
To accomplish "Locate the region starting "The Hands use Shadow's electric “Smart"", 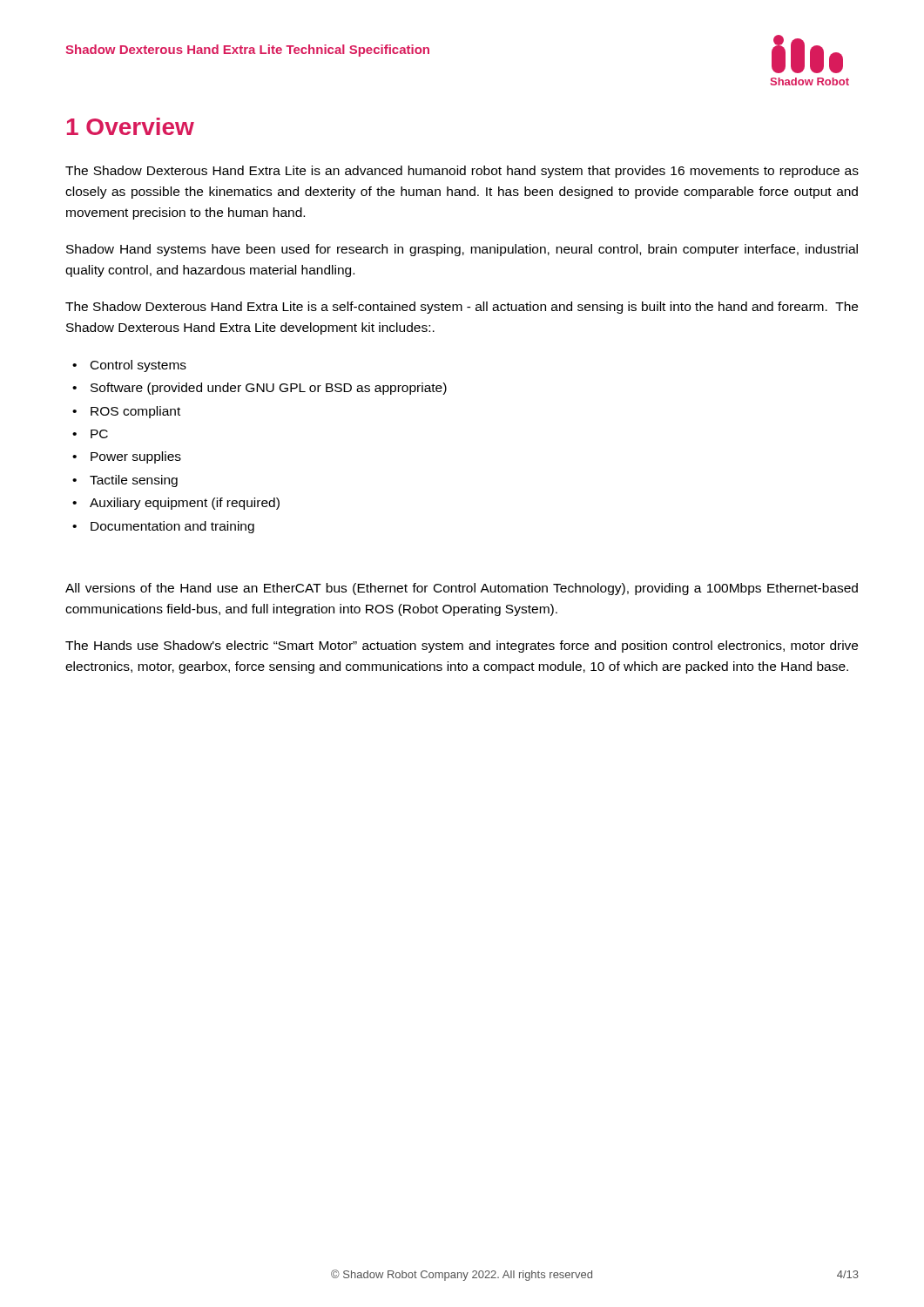I will [462, 656].
